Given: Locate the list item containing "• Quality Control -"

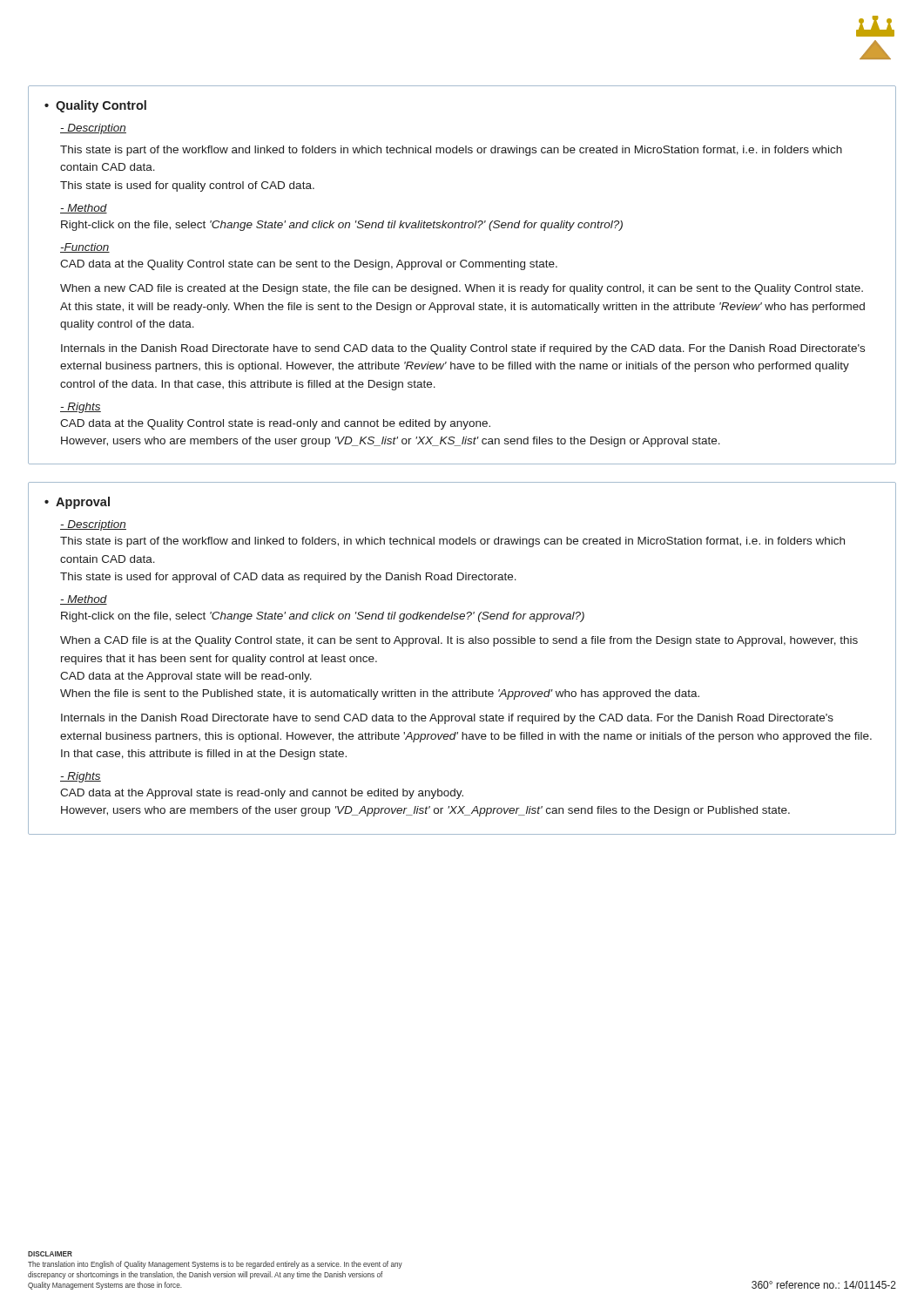Looking at the screenshot, I should click(x=460, y=274).
